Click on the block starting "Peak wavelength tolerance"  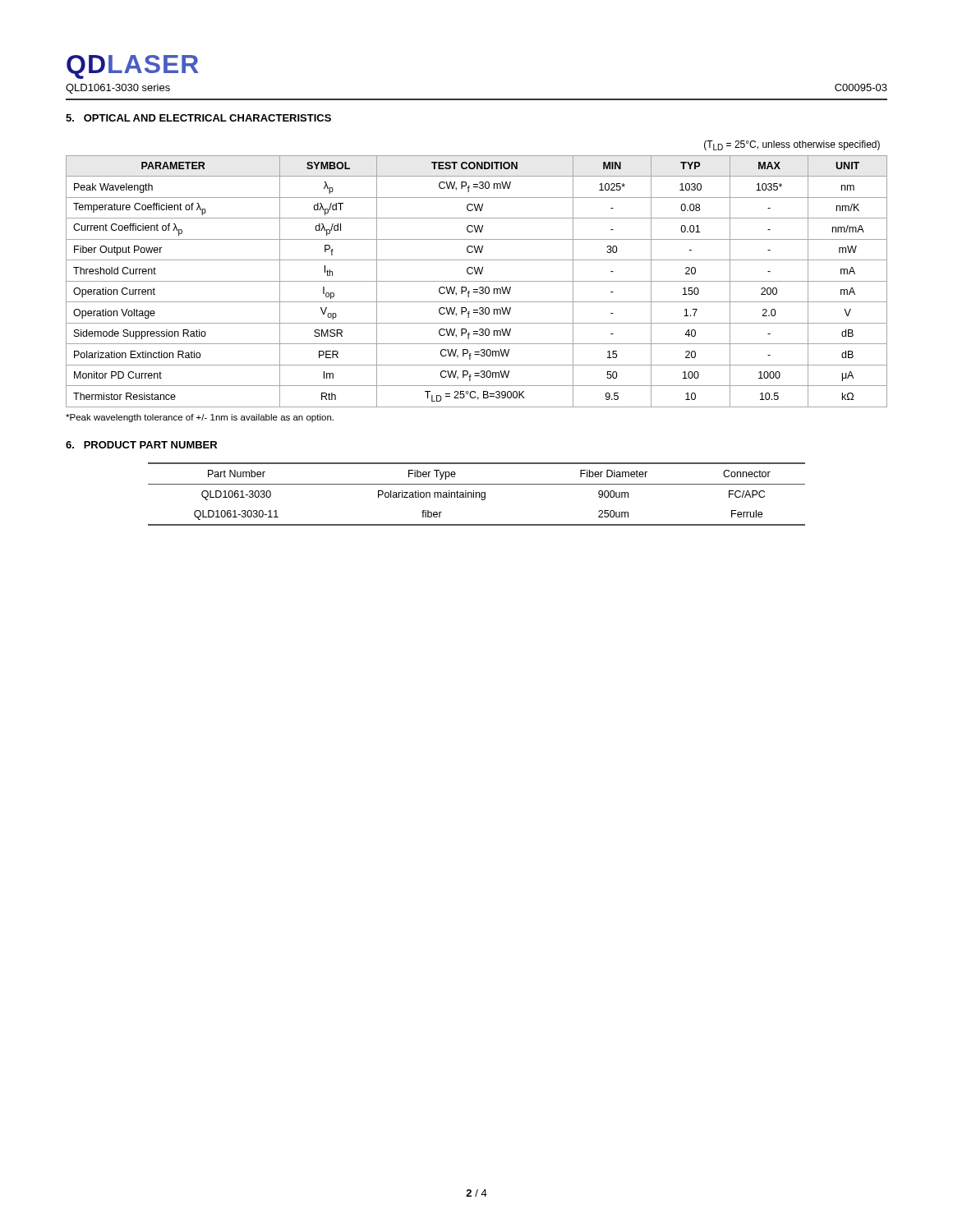pos(200,417)
